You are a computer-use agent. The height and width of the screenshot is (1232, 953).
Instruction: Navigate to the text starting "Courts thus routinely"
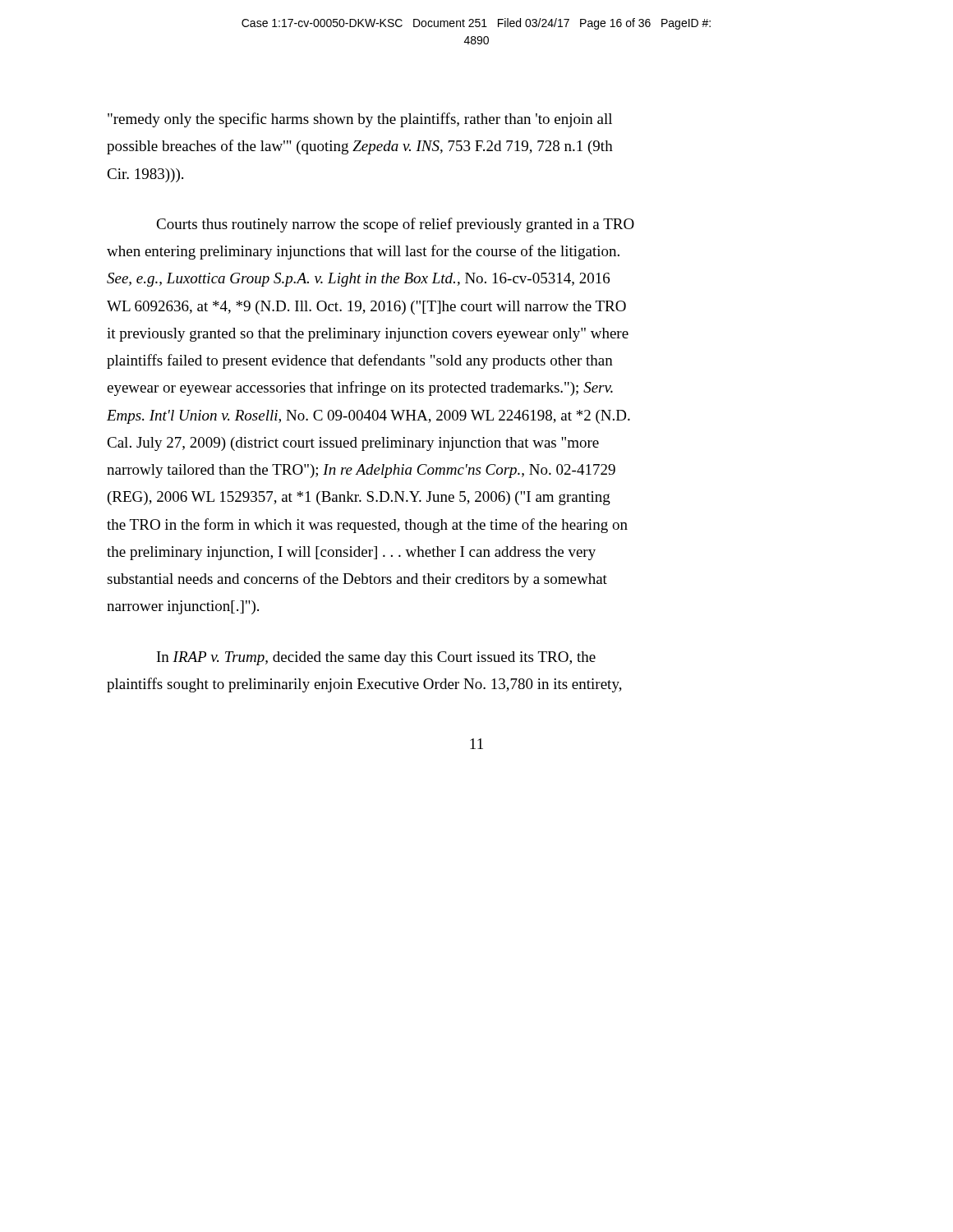coord(476,415)
